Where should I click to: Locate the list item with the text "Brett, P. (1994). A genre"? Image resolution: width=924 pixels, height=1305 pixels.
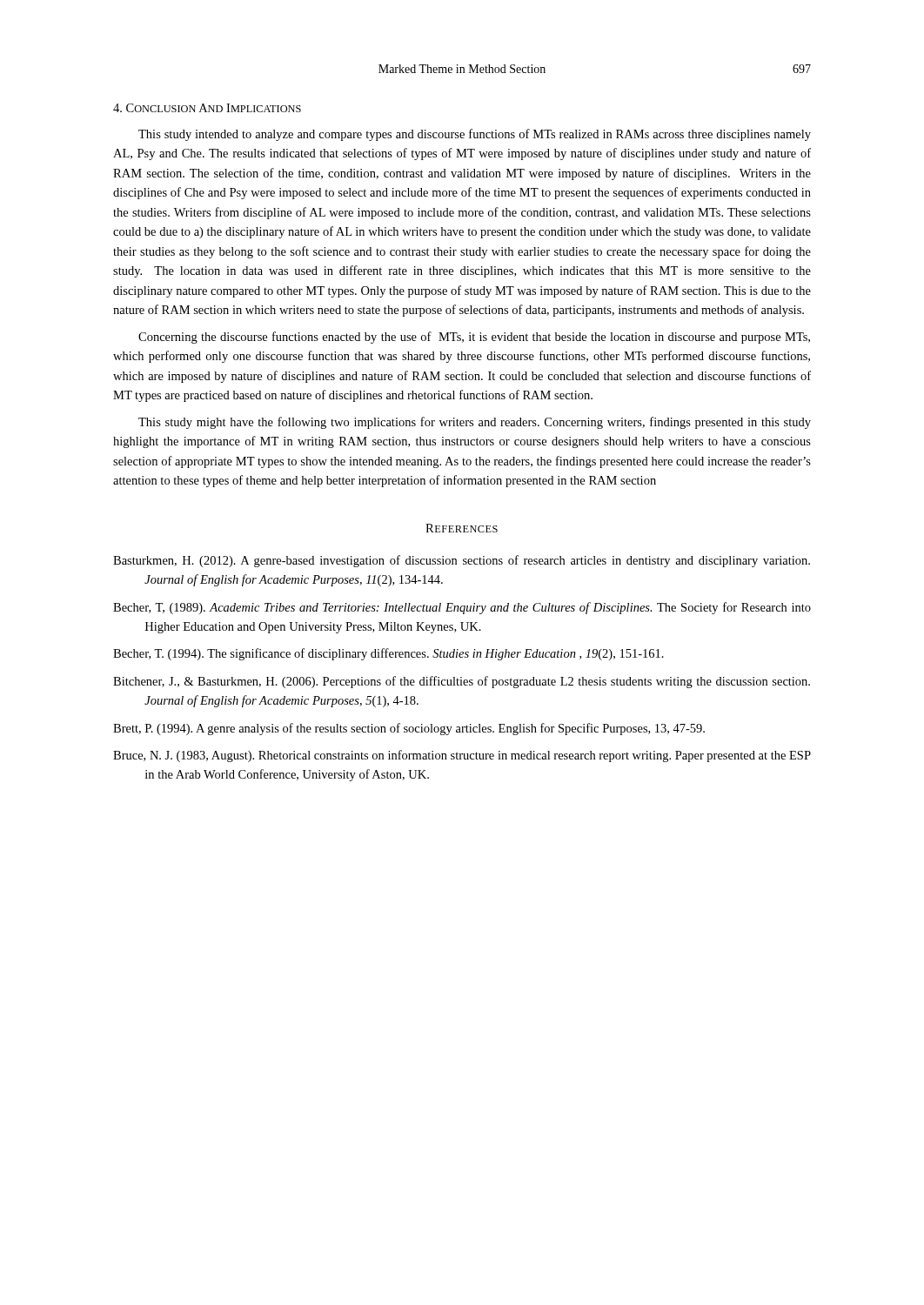[409, 728]
